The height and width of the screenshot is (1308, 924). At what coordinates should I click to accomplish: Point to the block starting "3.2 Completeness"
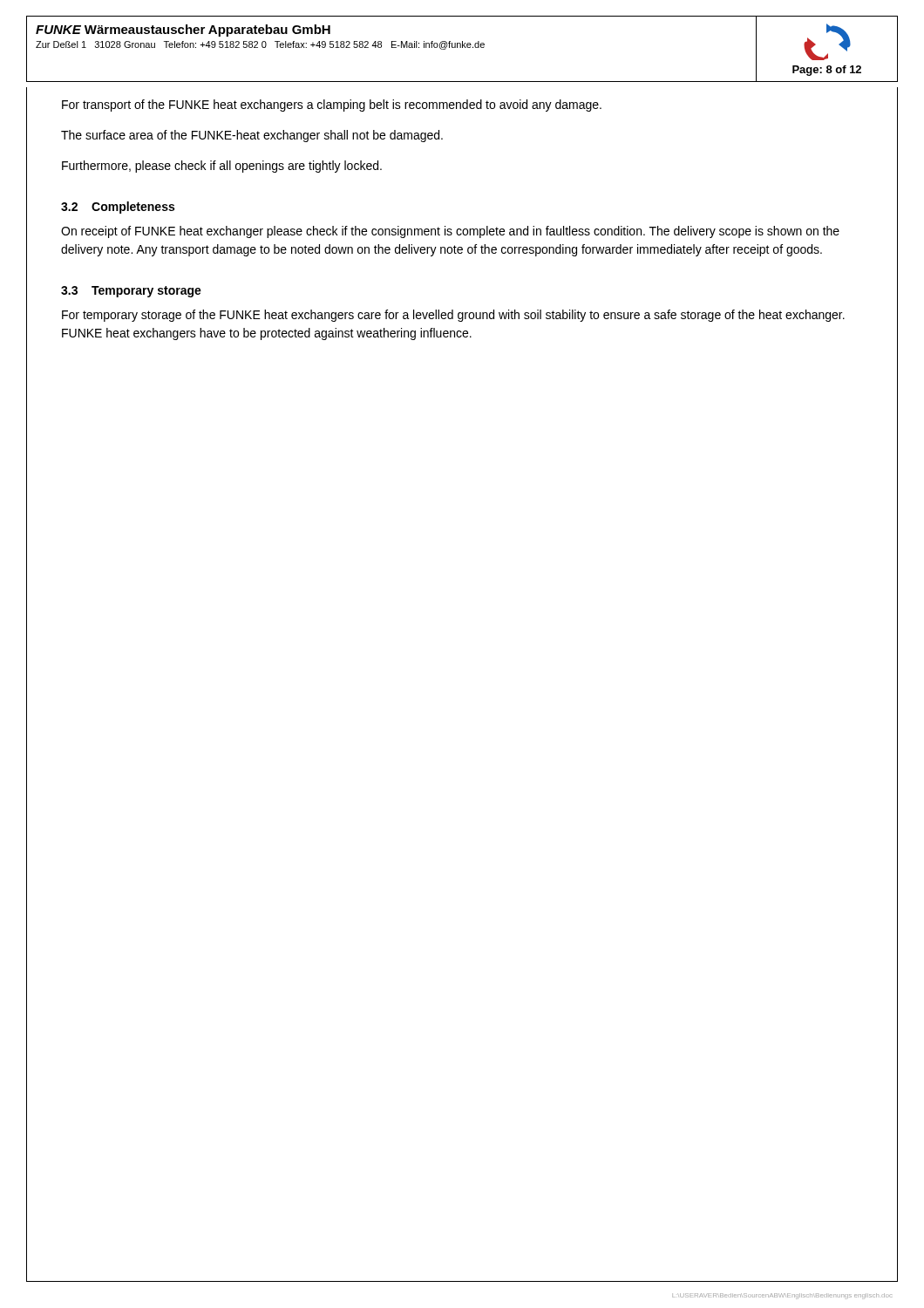tap(118, 207)
